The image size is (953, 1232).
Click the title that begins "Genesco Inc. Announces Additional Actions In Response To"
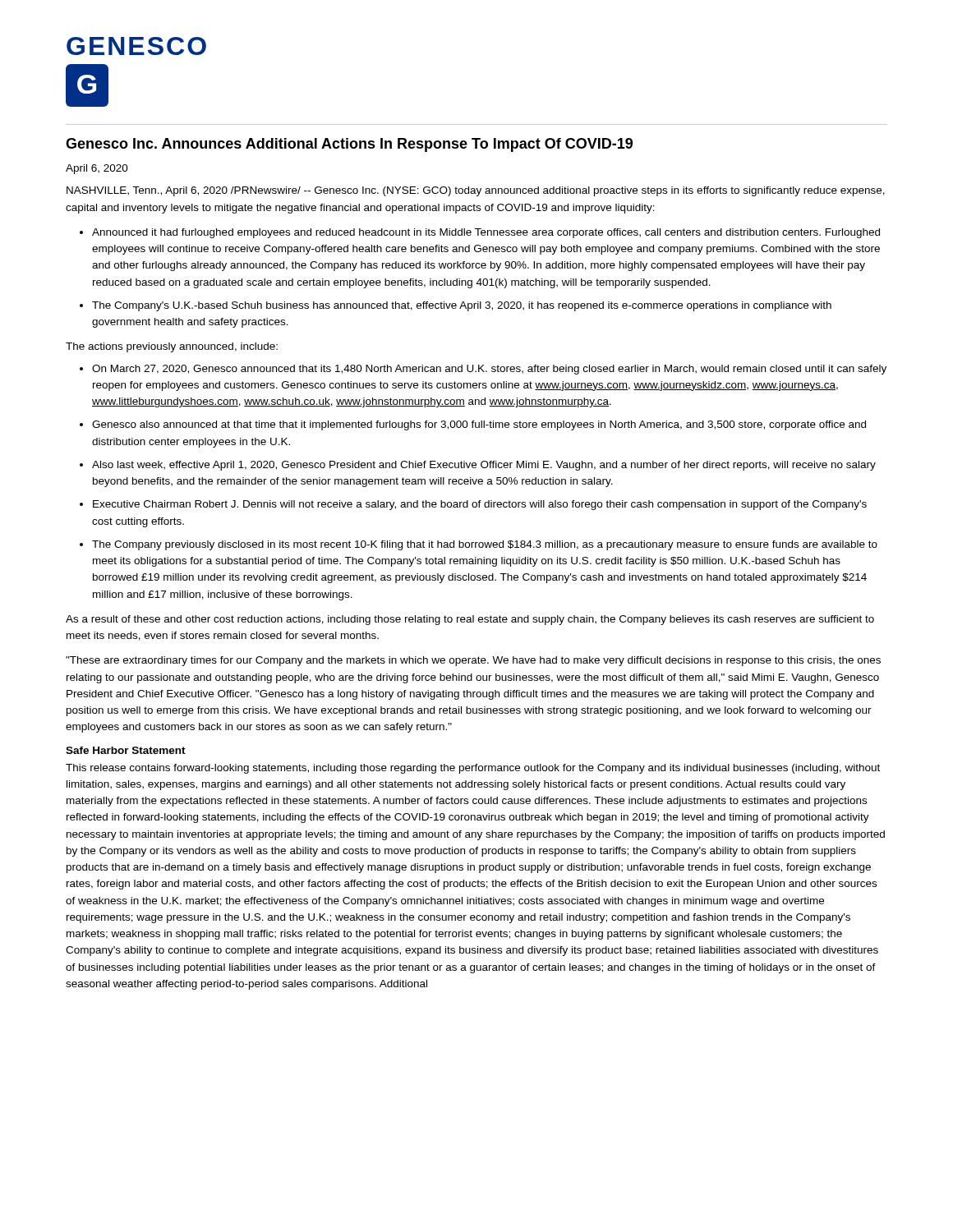click(x=350, y=144)
